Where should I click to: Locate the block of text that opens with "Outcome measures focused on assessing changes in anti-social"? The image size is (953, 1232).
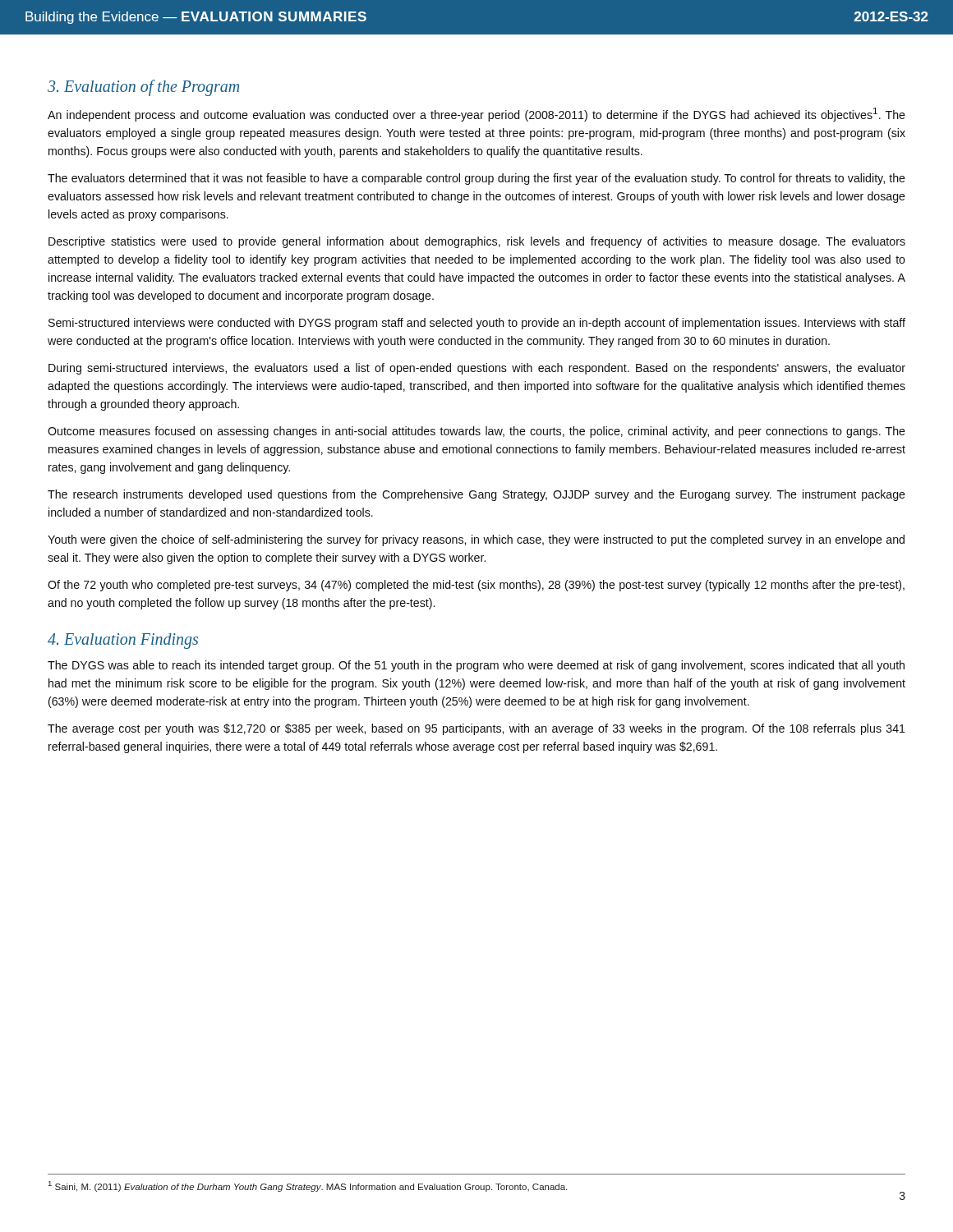point(476,449)
